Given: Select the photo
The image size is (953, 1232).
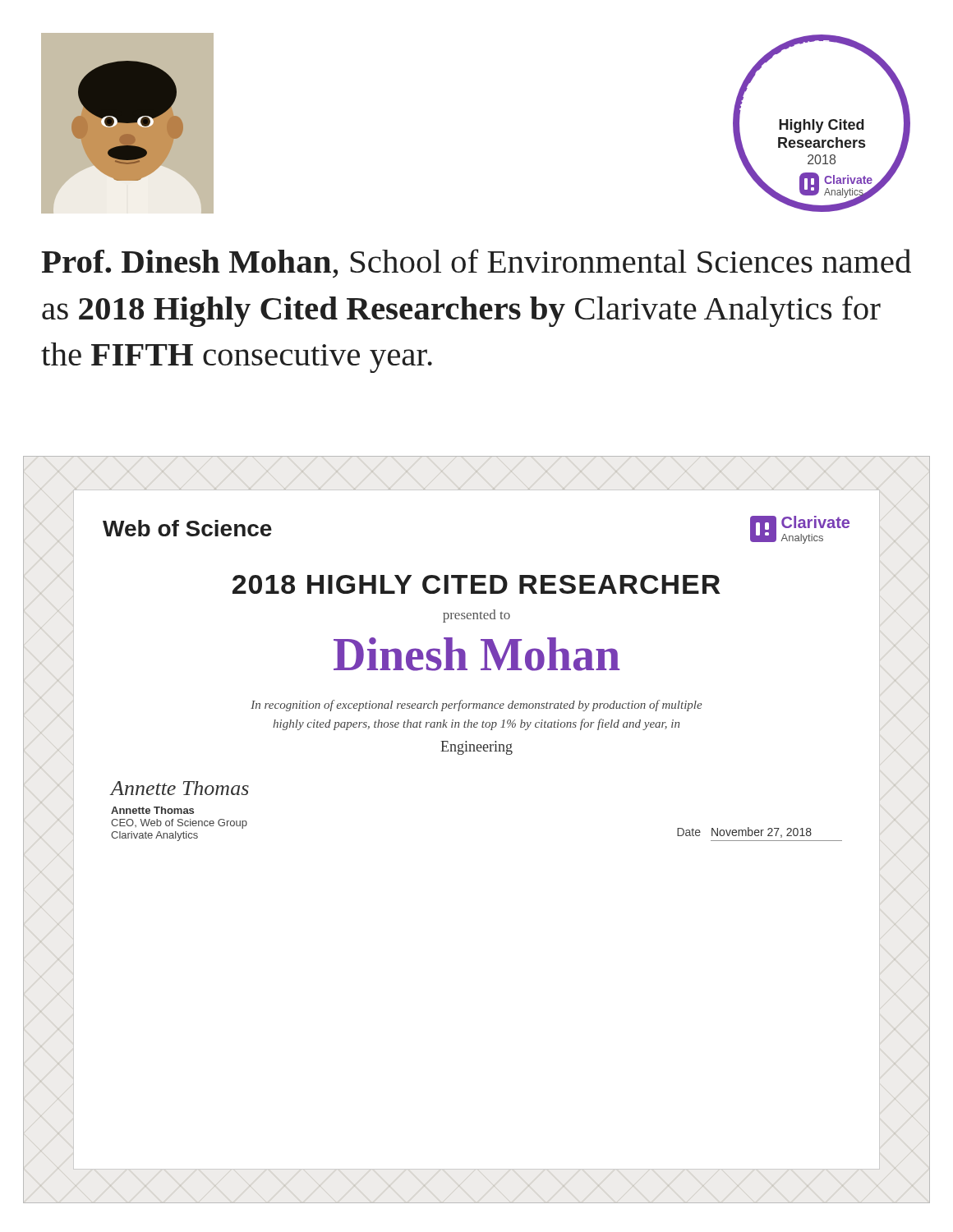Looking at the screenshot, I should point(127,123).
